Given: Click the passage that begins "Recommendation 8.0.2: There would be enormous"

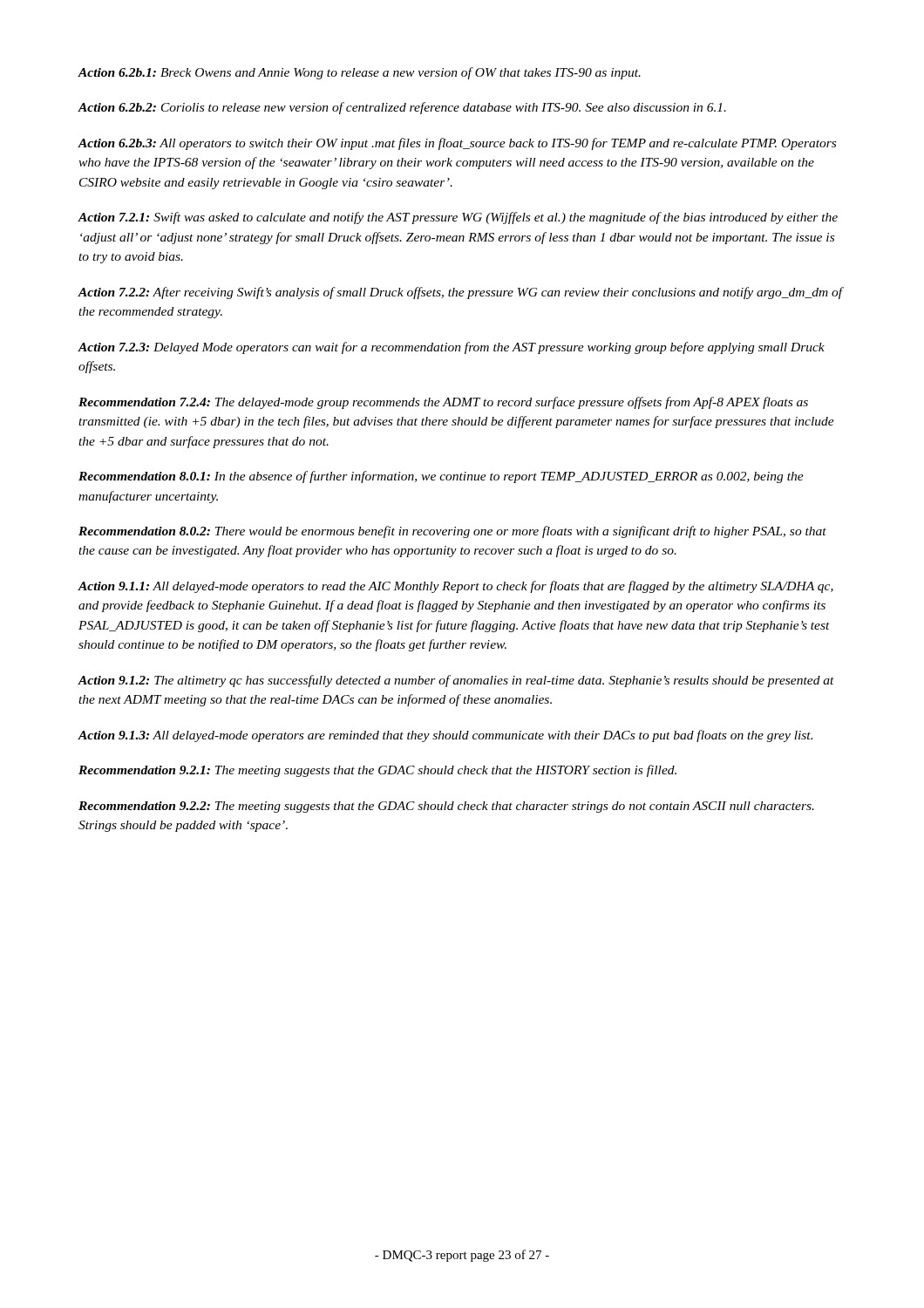Looking at the screenshot, I should coord(452,540).
